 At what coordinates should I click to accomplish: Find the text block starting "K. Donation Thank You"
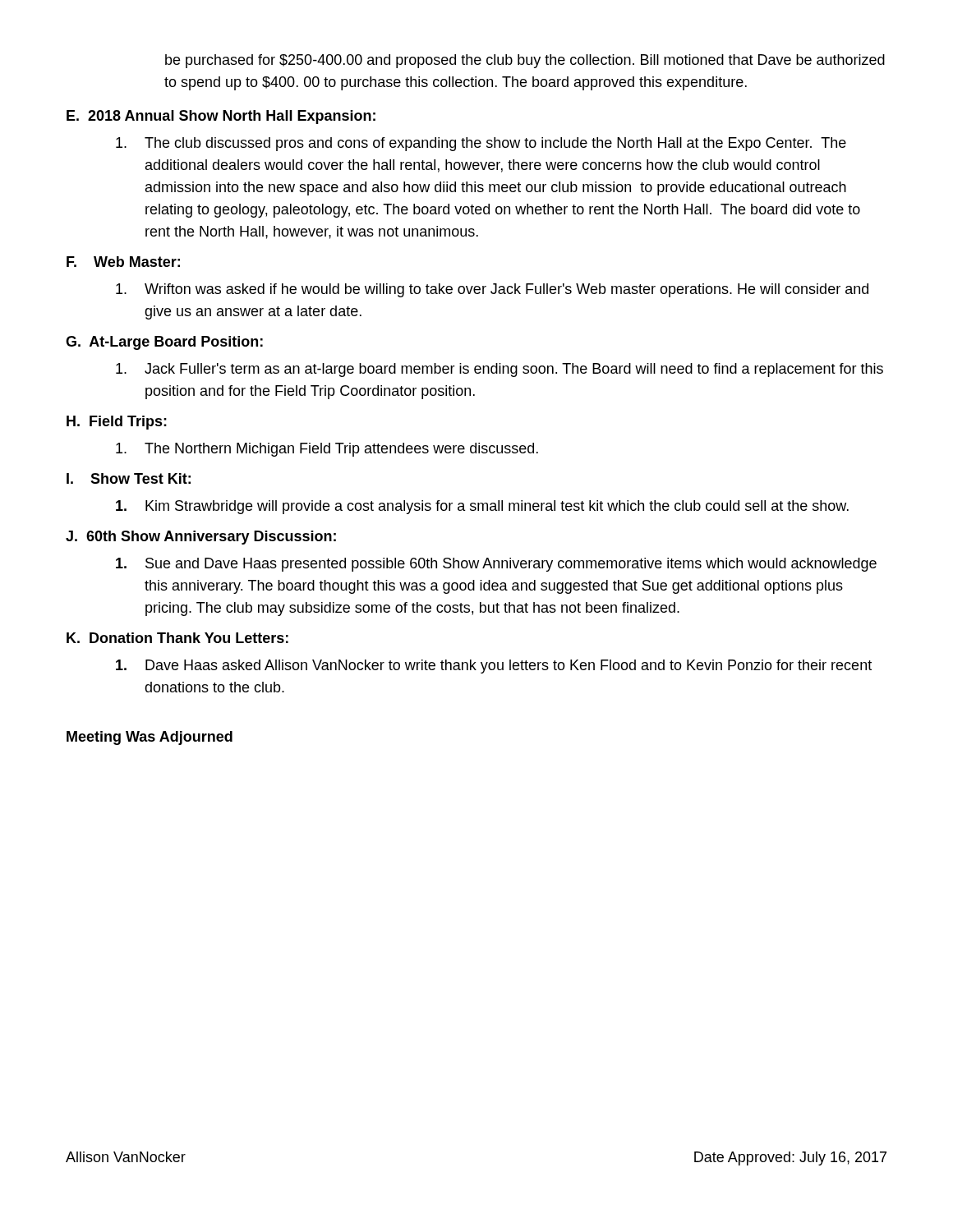coord(178,638)
